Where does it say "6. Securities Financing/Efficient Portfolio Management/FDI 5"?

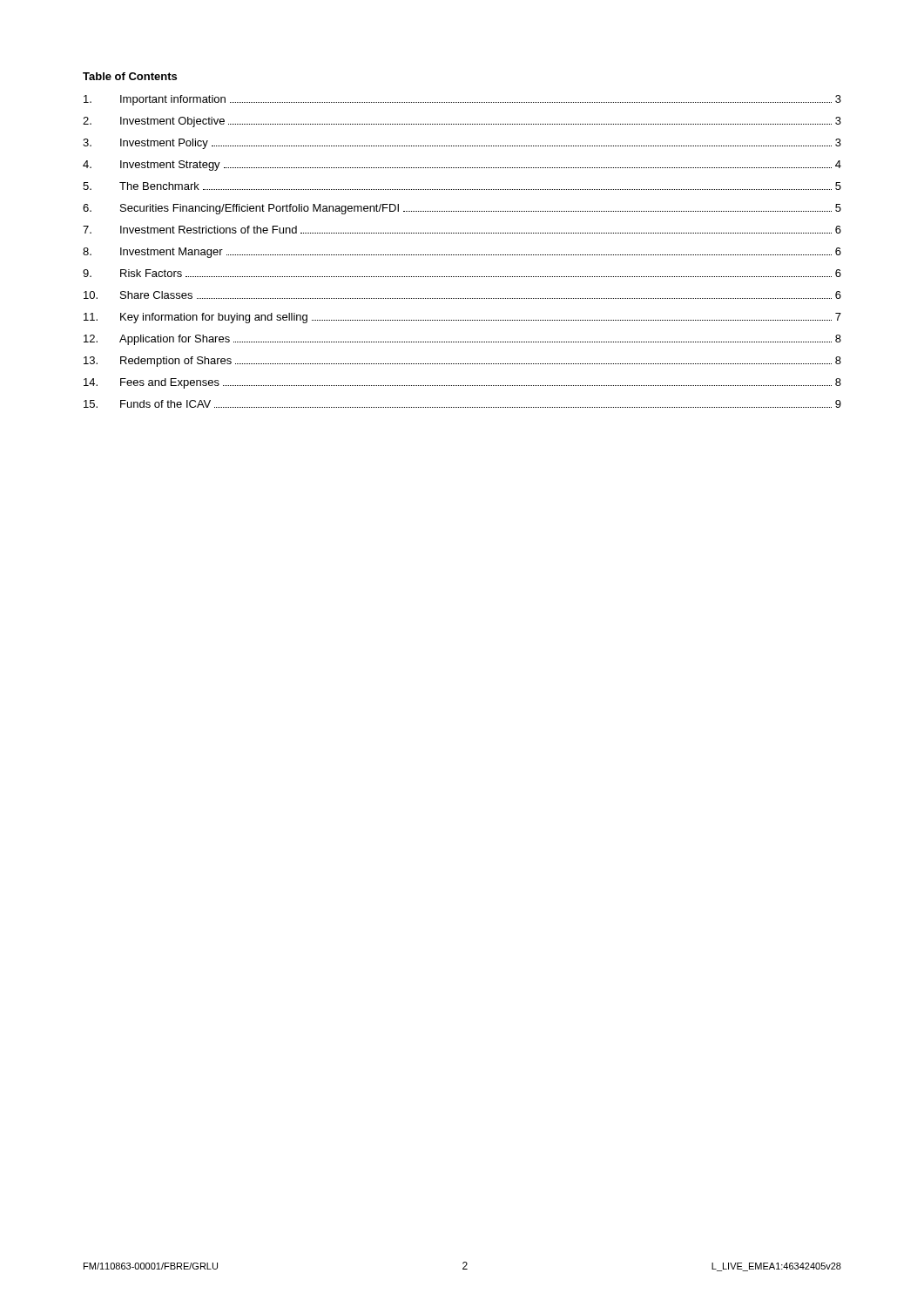coord(462,208)
